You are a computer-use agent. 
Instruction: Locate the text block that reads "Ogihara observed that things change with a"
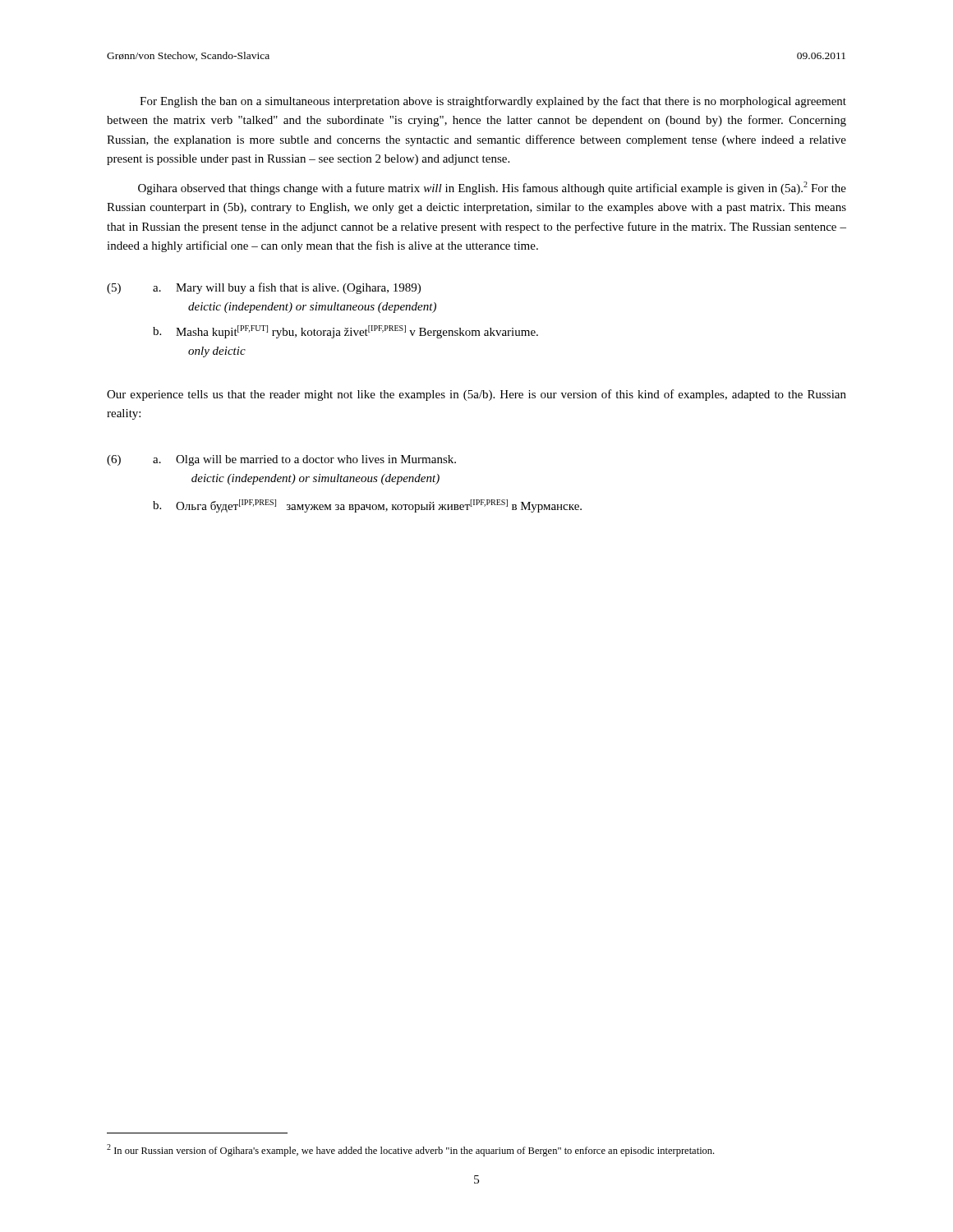coord(476,216)
